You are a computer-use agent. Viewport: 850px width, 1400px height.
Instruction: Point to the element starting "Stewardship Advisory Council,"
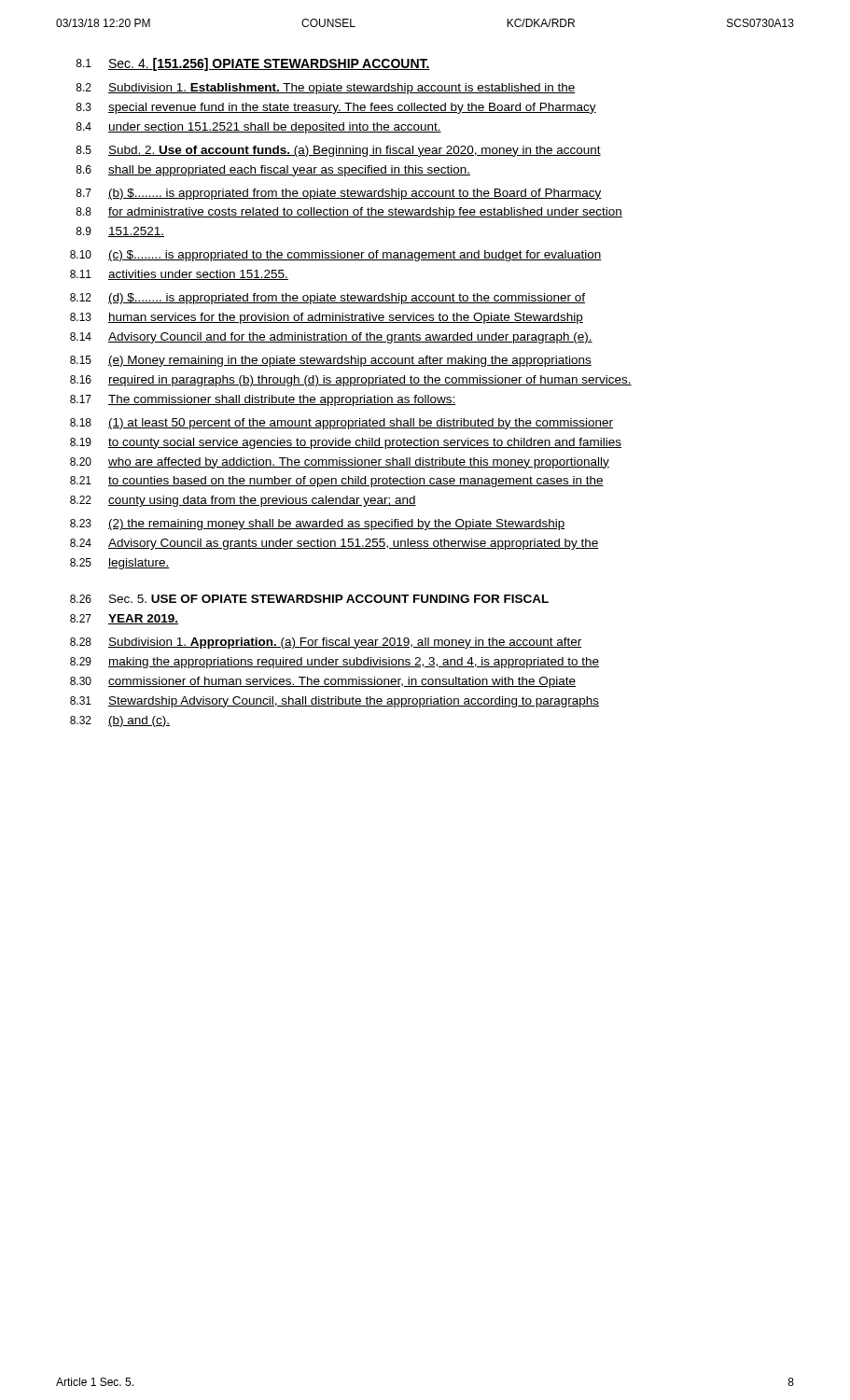(354, 700)
